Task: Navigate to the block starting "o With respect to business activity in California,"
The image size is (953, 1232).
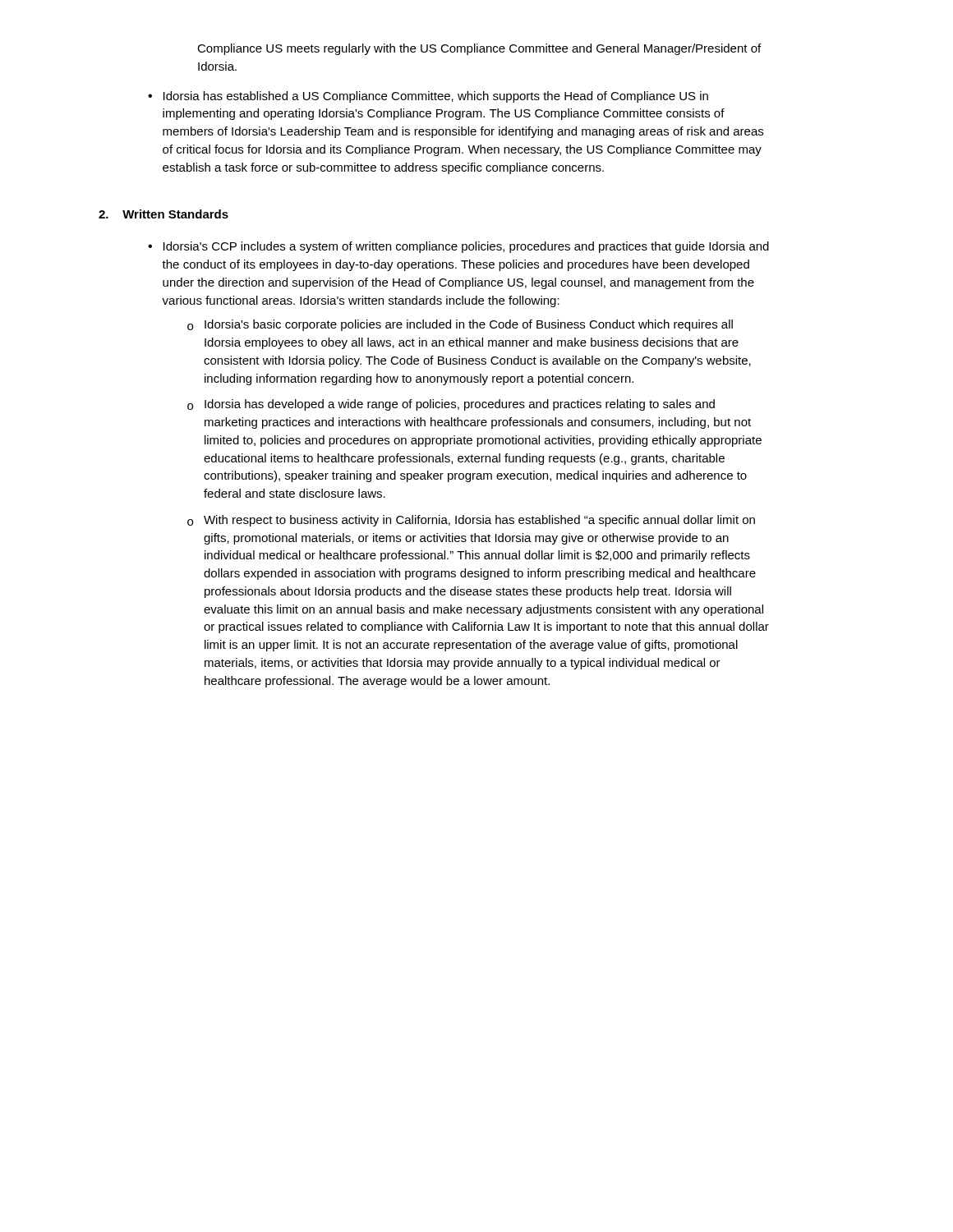Action: click(x=480, y=600)
